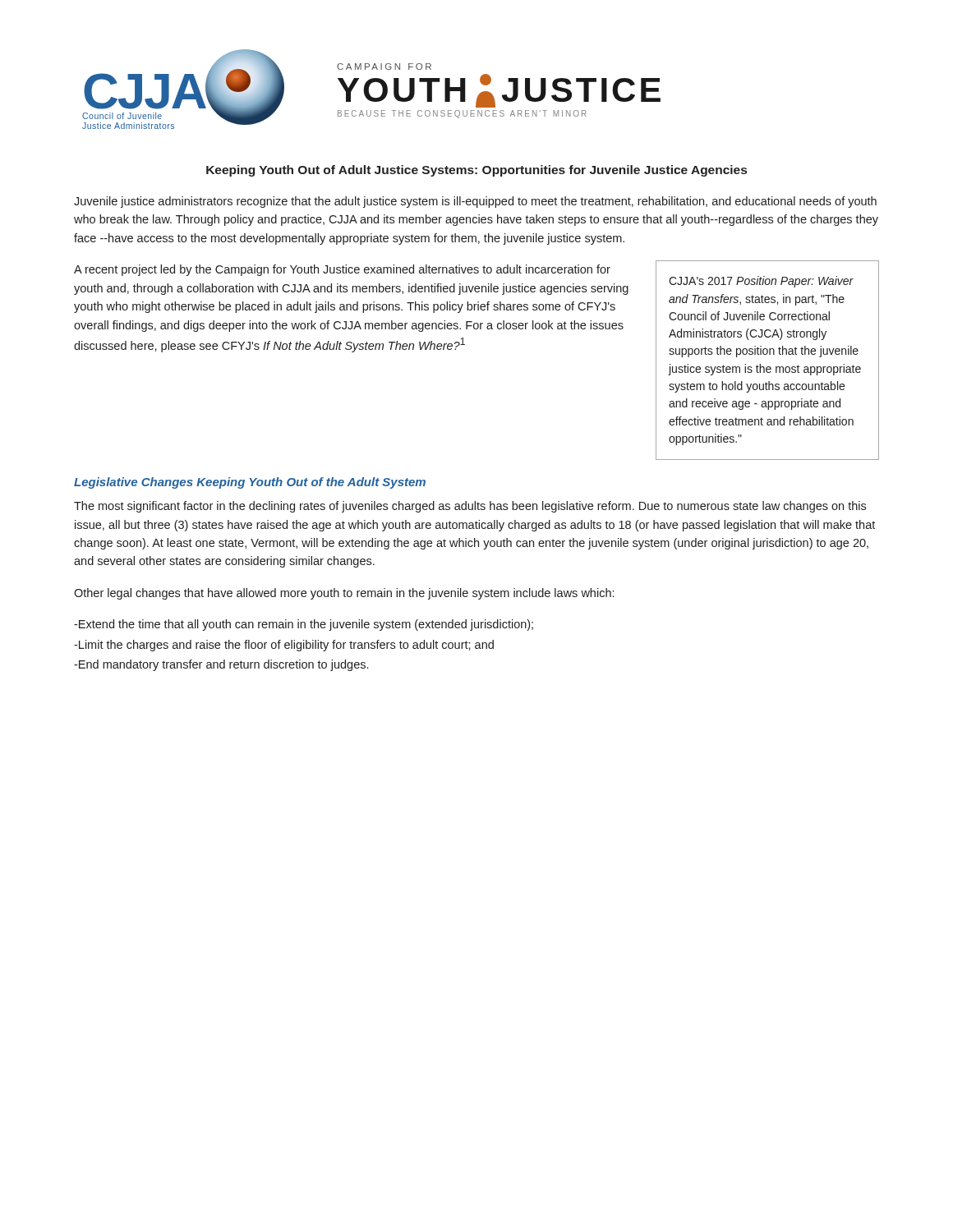This screenshot has height=1232, width=953.
Task: Find the element starting "Other legal changes that have allowed more"
Action: [x=344, y=593]
